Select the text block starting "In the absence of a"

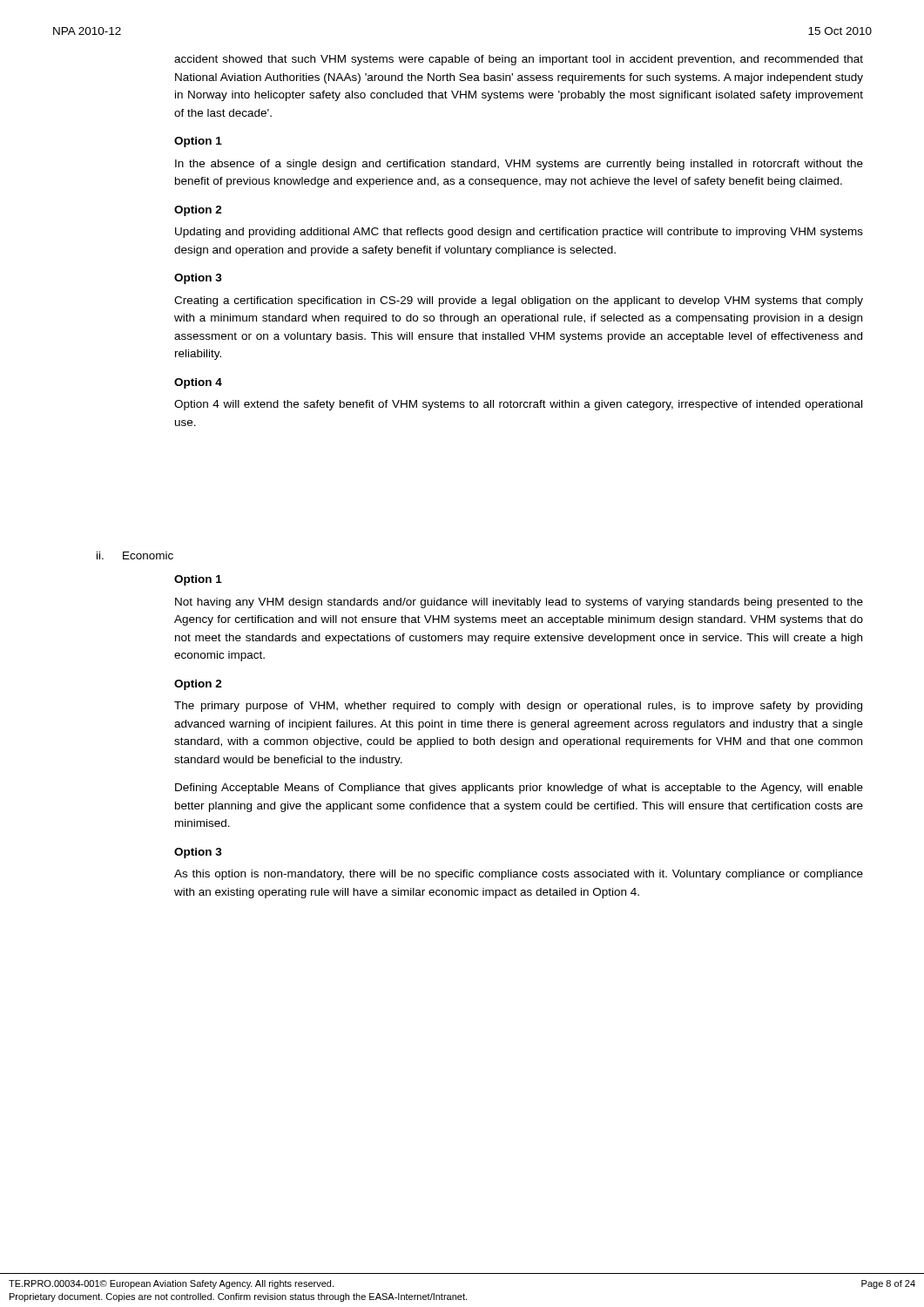519,172
